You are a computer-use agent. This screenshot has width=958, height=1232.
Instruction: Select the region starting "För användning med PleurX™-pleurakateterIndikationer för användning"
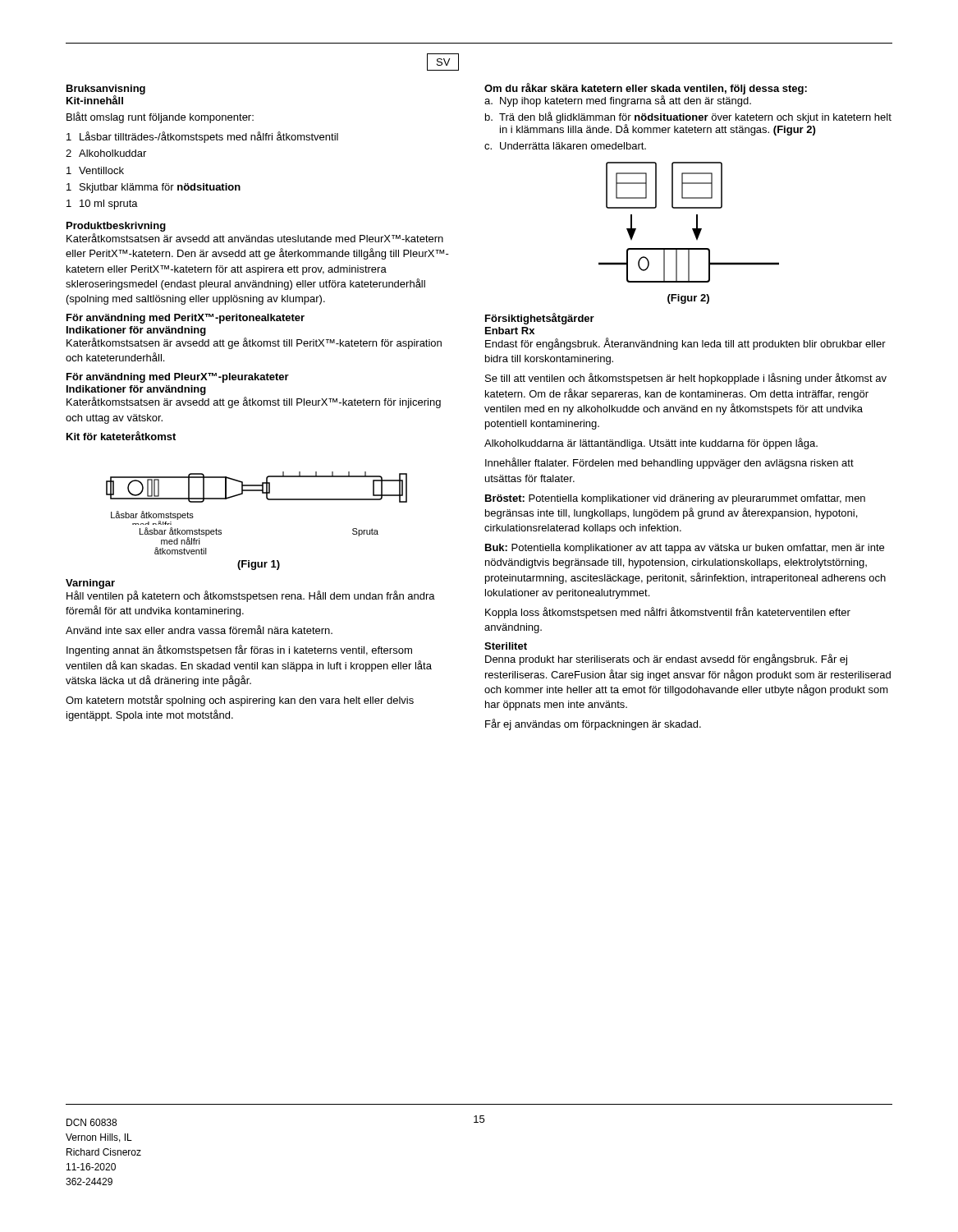(177, 383)
